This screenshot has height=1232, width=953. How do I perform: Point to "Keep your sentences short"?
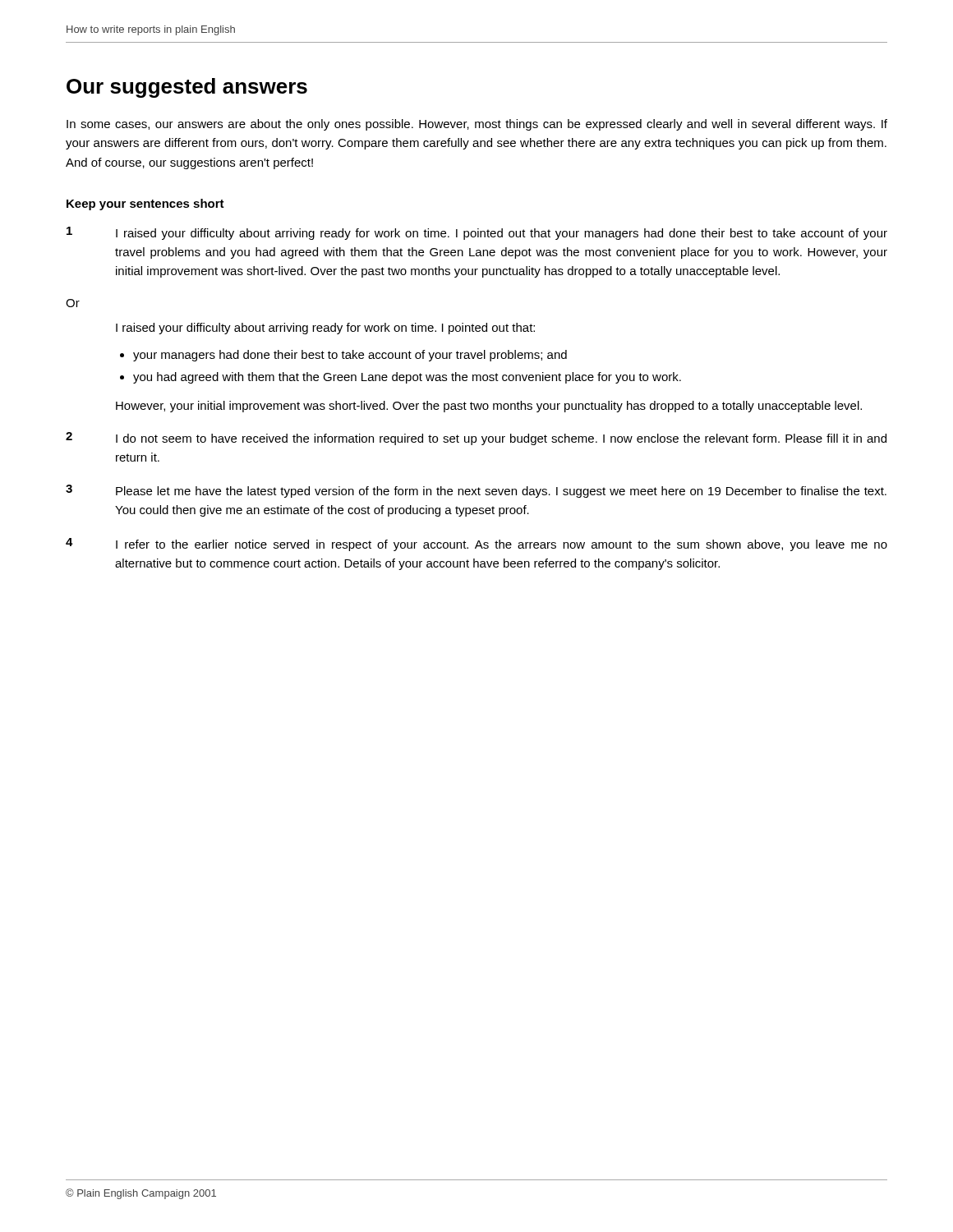(145, 203)
